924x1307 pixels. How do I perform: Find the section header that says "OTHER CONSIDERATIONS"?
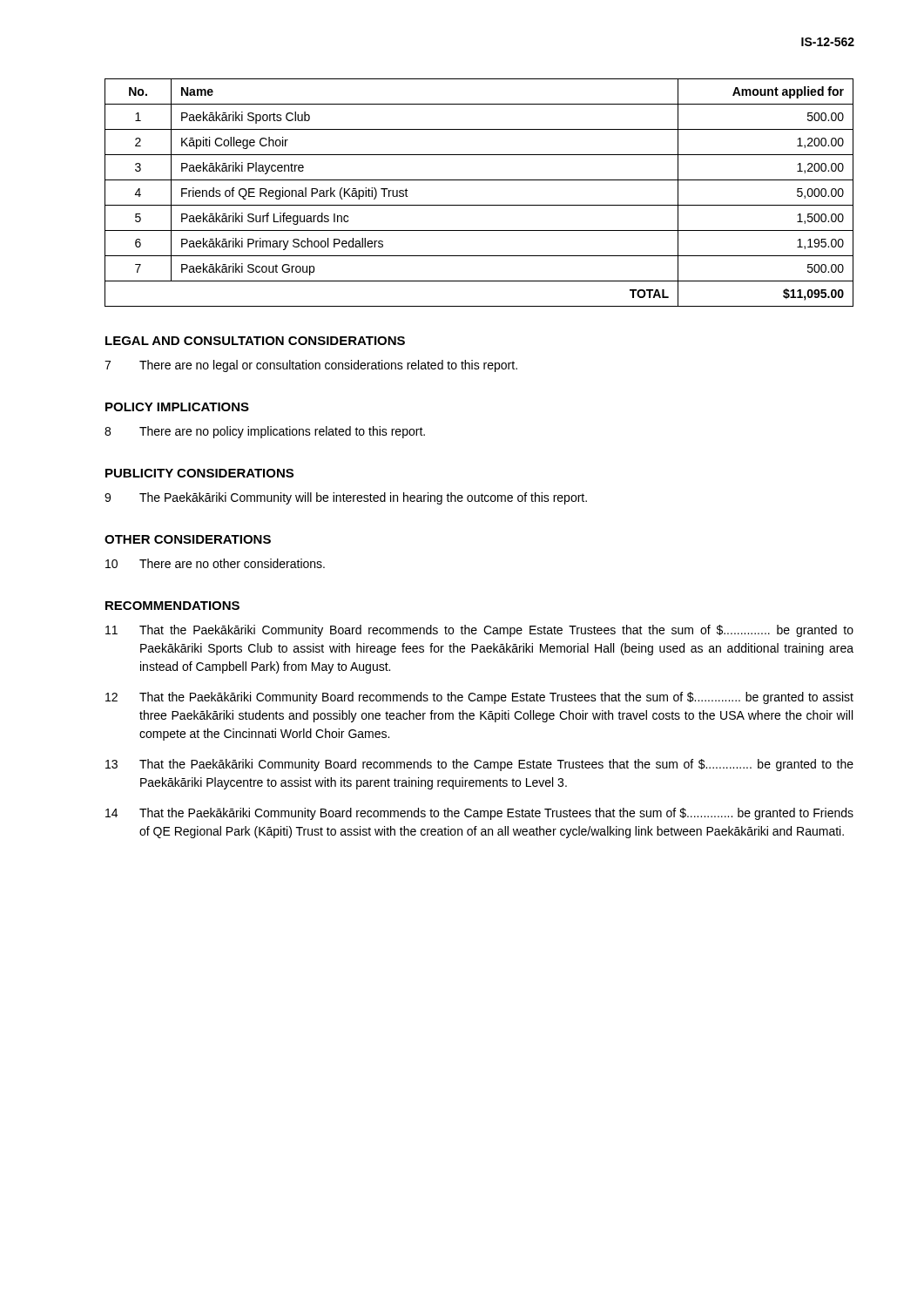click(188, 539)
